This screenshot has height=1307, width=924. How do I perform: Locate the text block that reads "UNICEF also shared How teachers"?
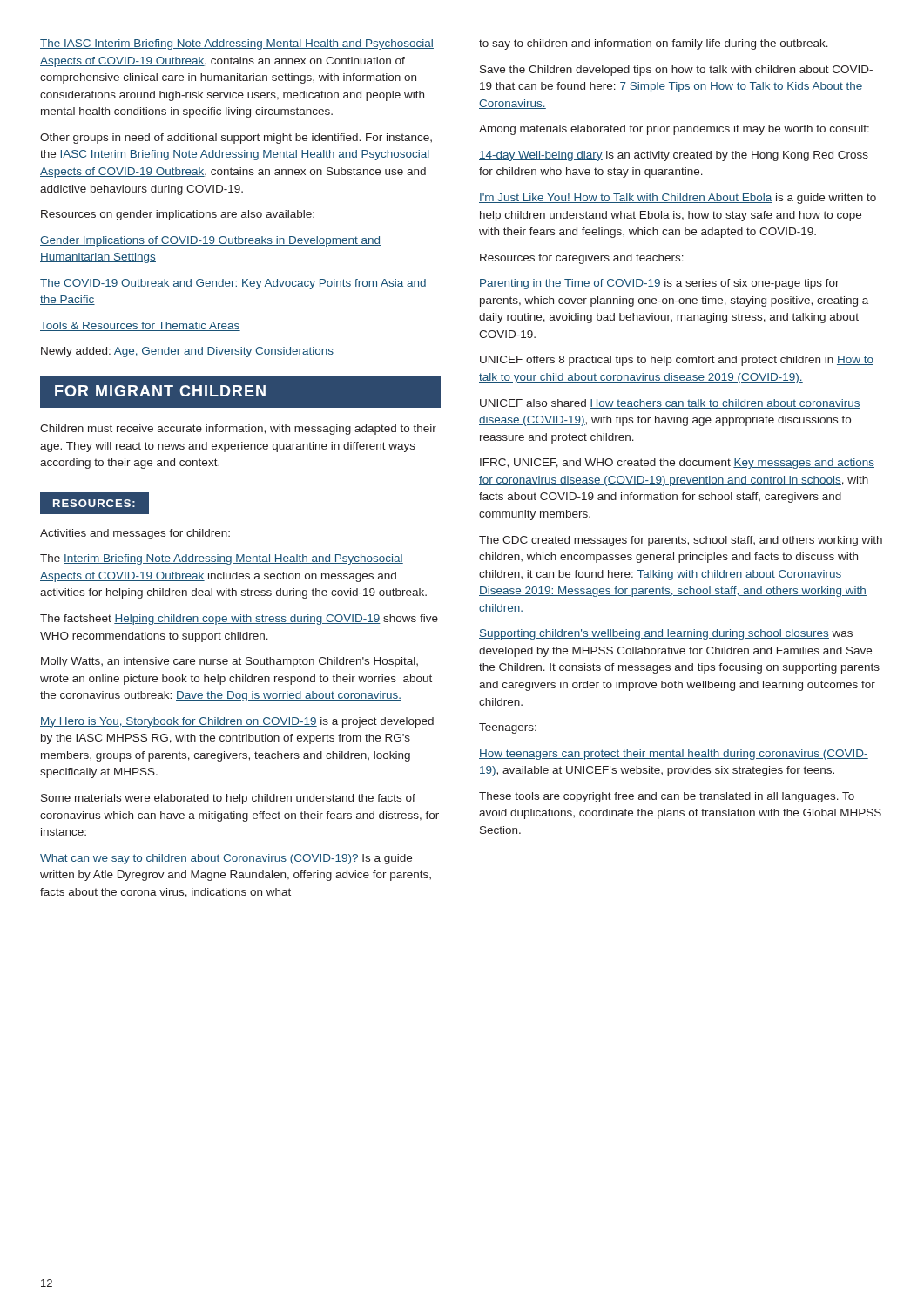(681, 420)
